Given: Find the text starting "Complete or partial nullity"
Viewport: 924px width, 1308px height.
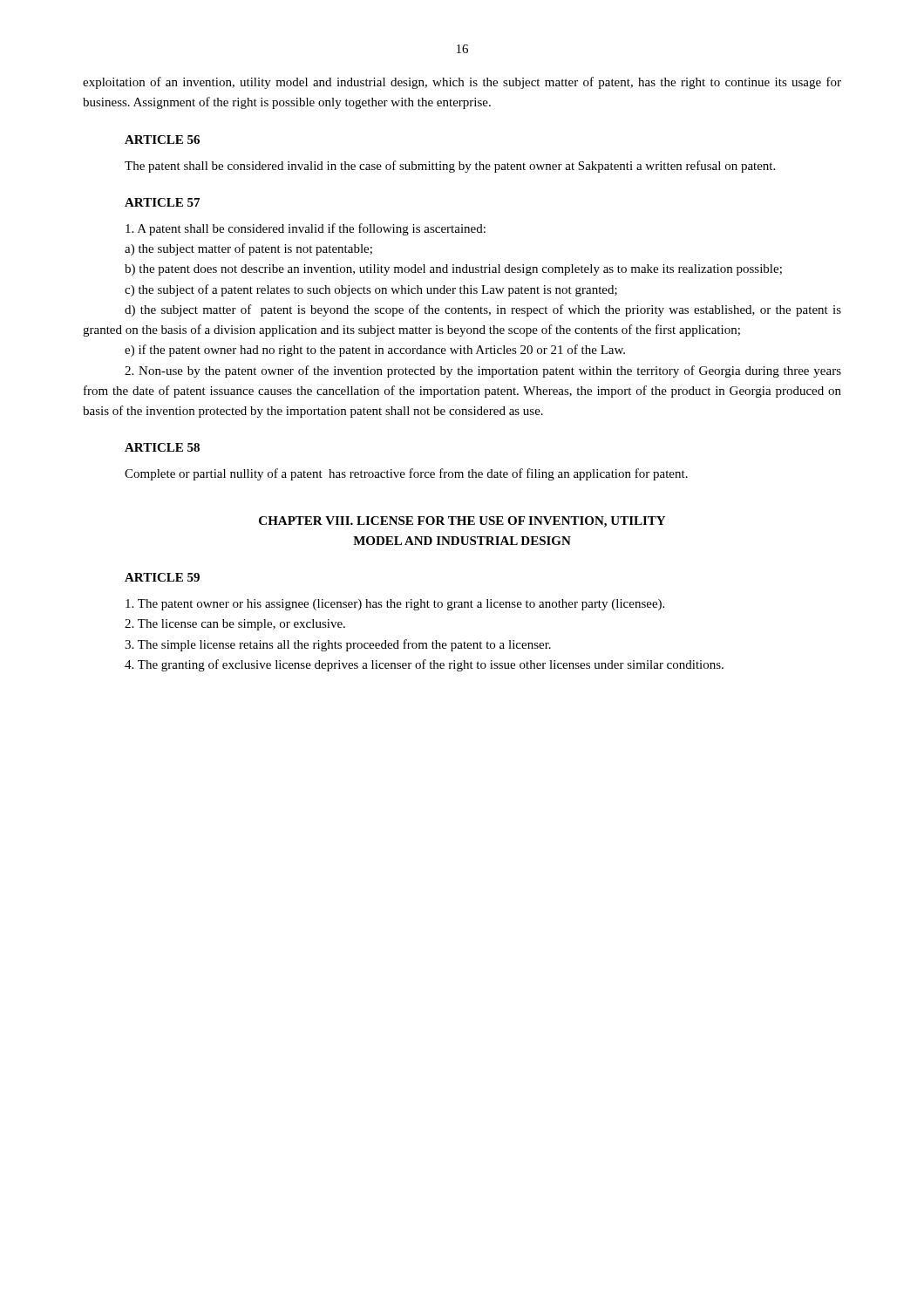Looking at the screenshot, I should [x=406, y=474].
